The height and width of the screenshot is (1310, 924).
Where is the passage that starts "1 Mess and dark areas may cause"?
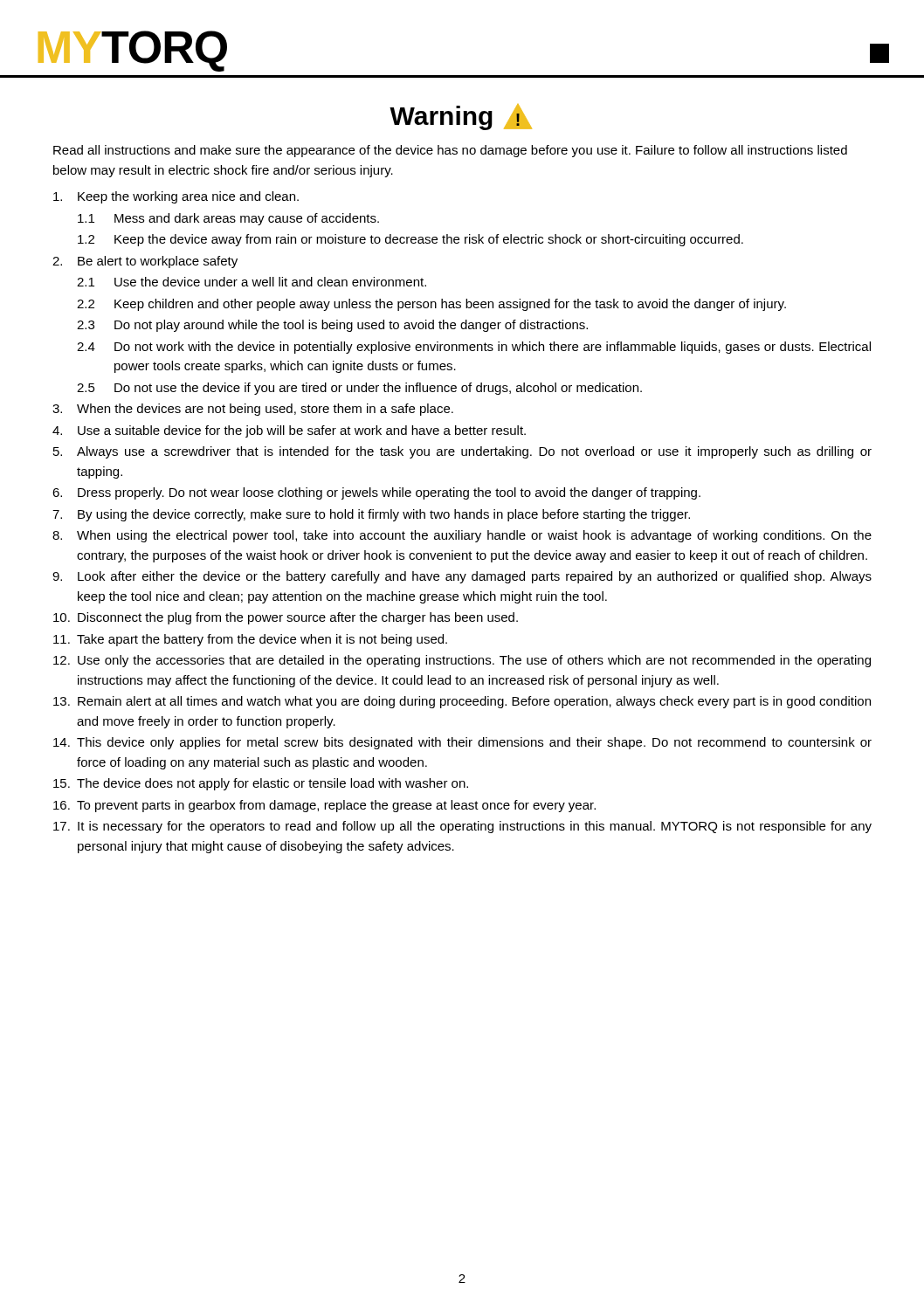228,219
